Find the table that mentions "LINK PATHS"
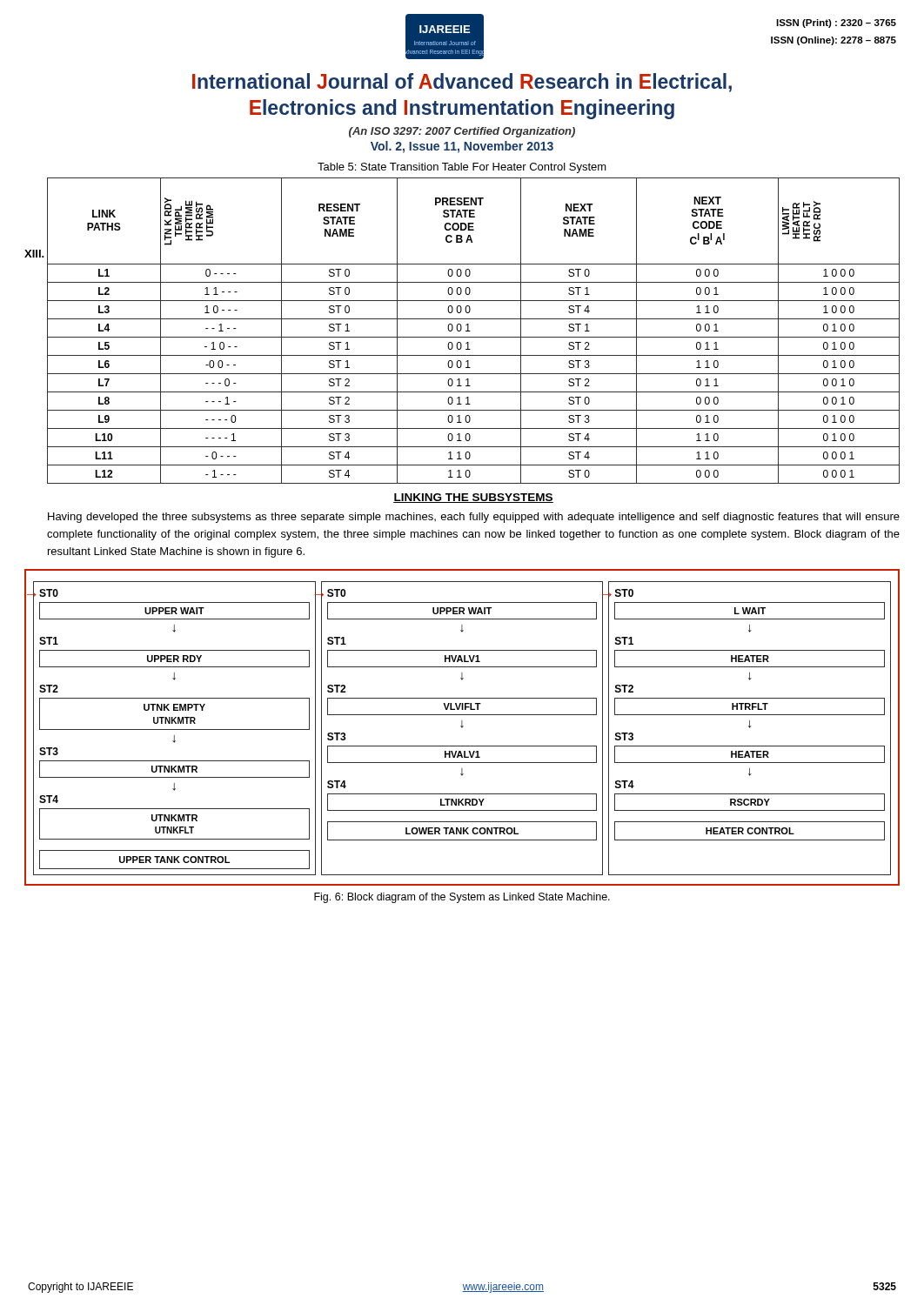 click(x=473, y=330)
